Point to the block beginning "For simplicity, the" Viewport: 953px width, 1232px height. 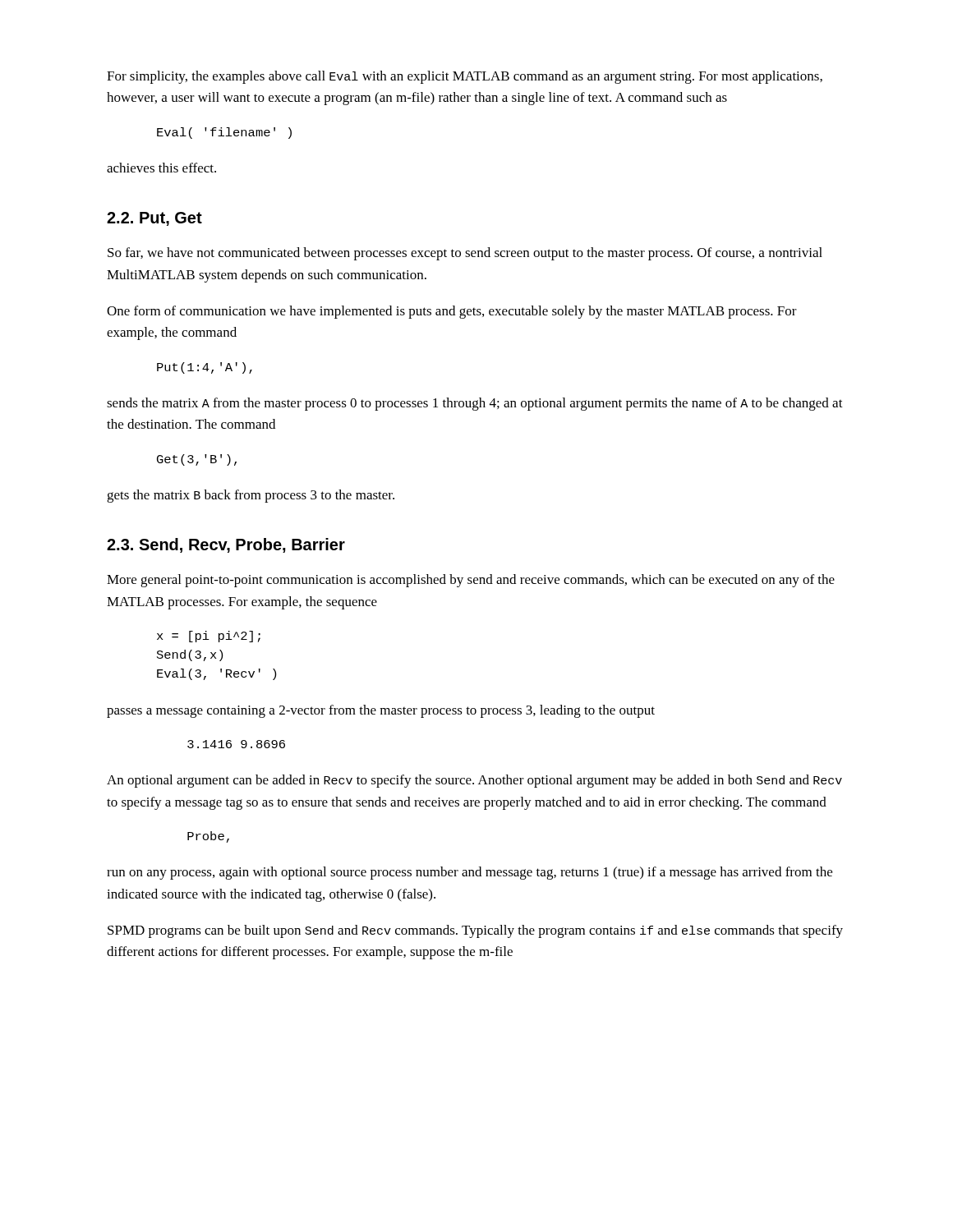[x=465, y=87]
